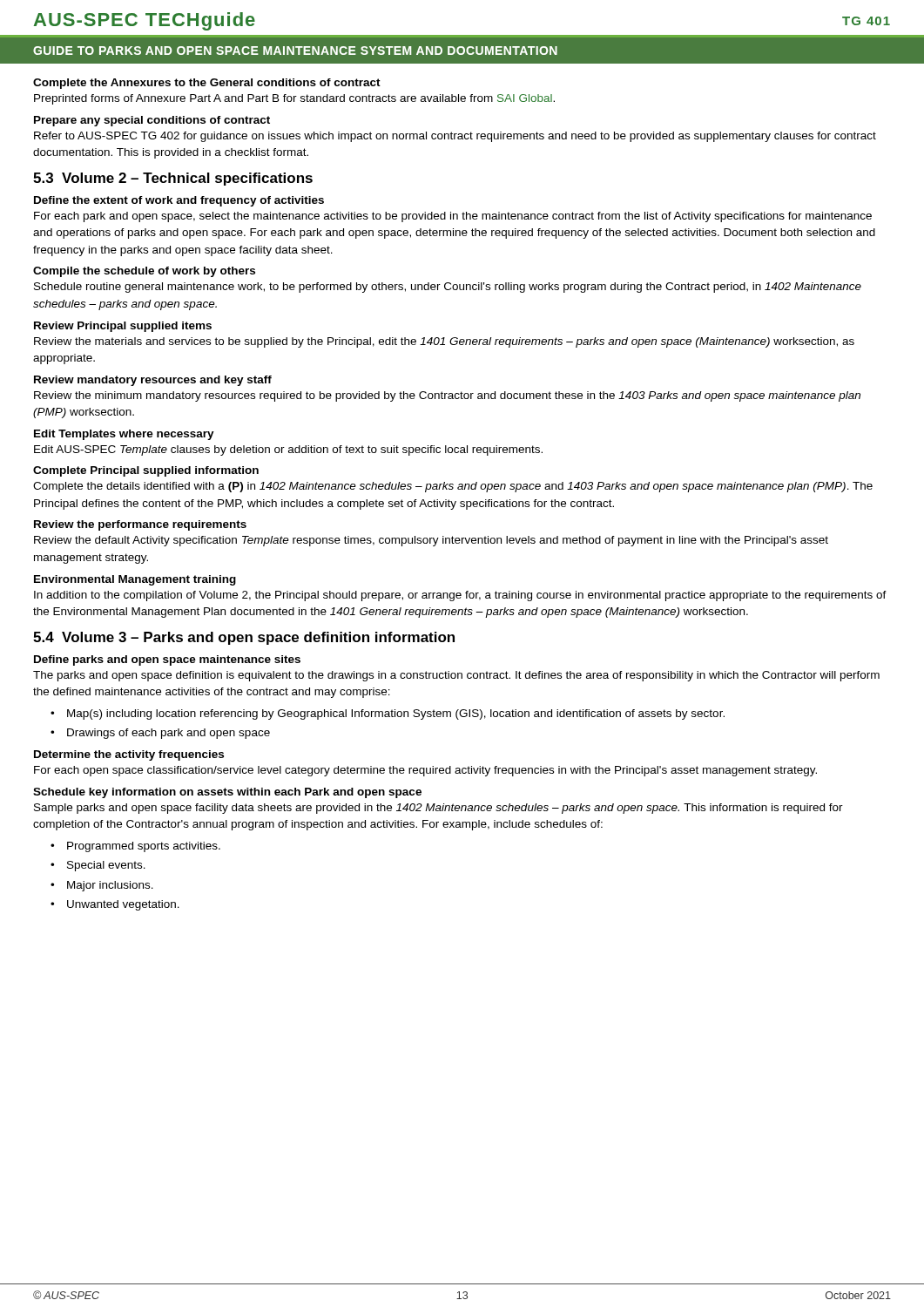Where does it say "5.3 Volume 2 – Technical specifications"?
This screenshot has height=1307, width=924.
click(x=173, y=178)
